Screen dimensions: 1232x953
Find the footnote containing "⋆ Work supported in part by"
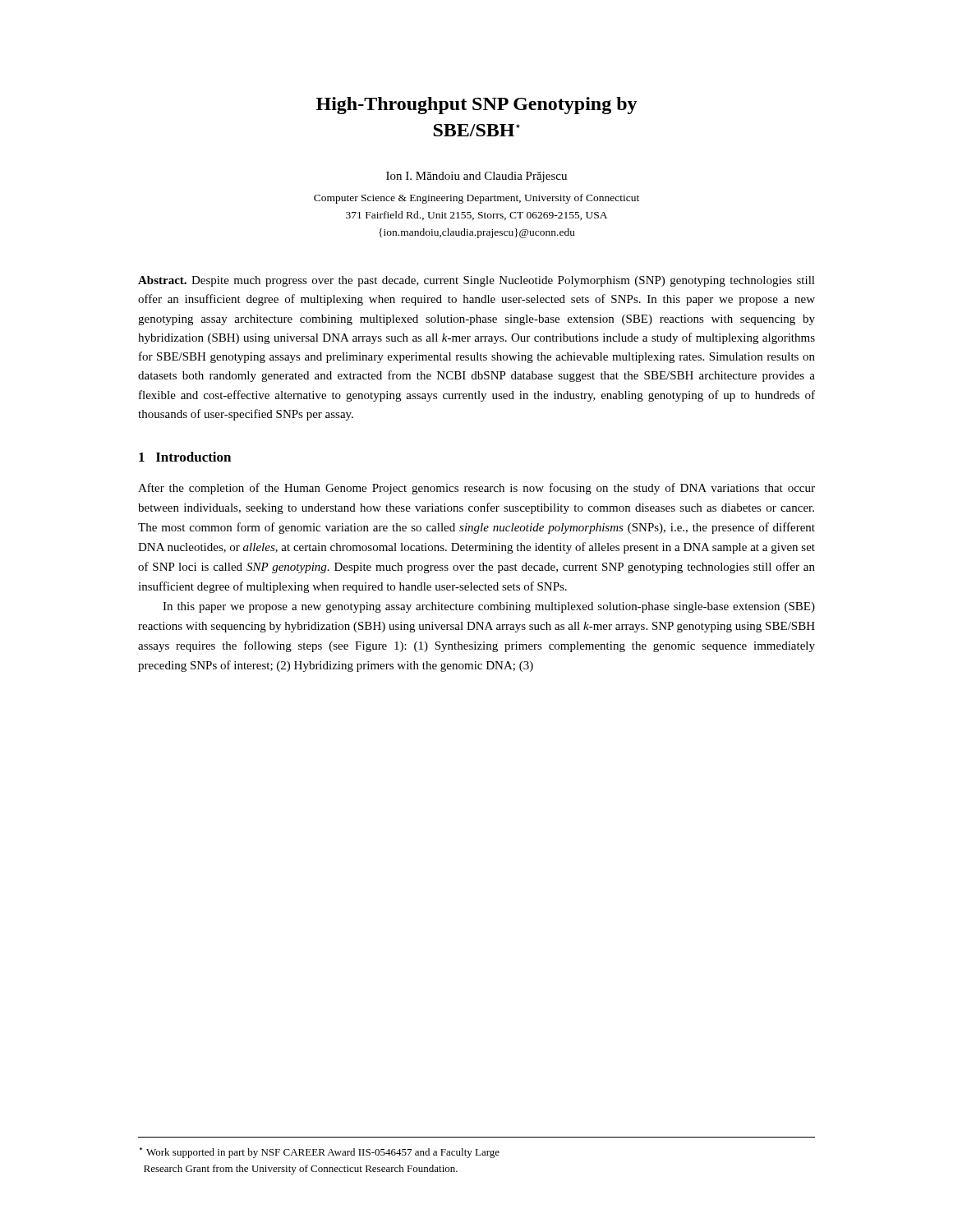point(319,1159)
